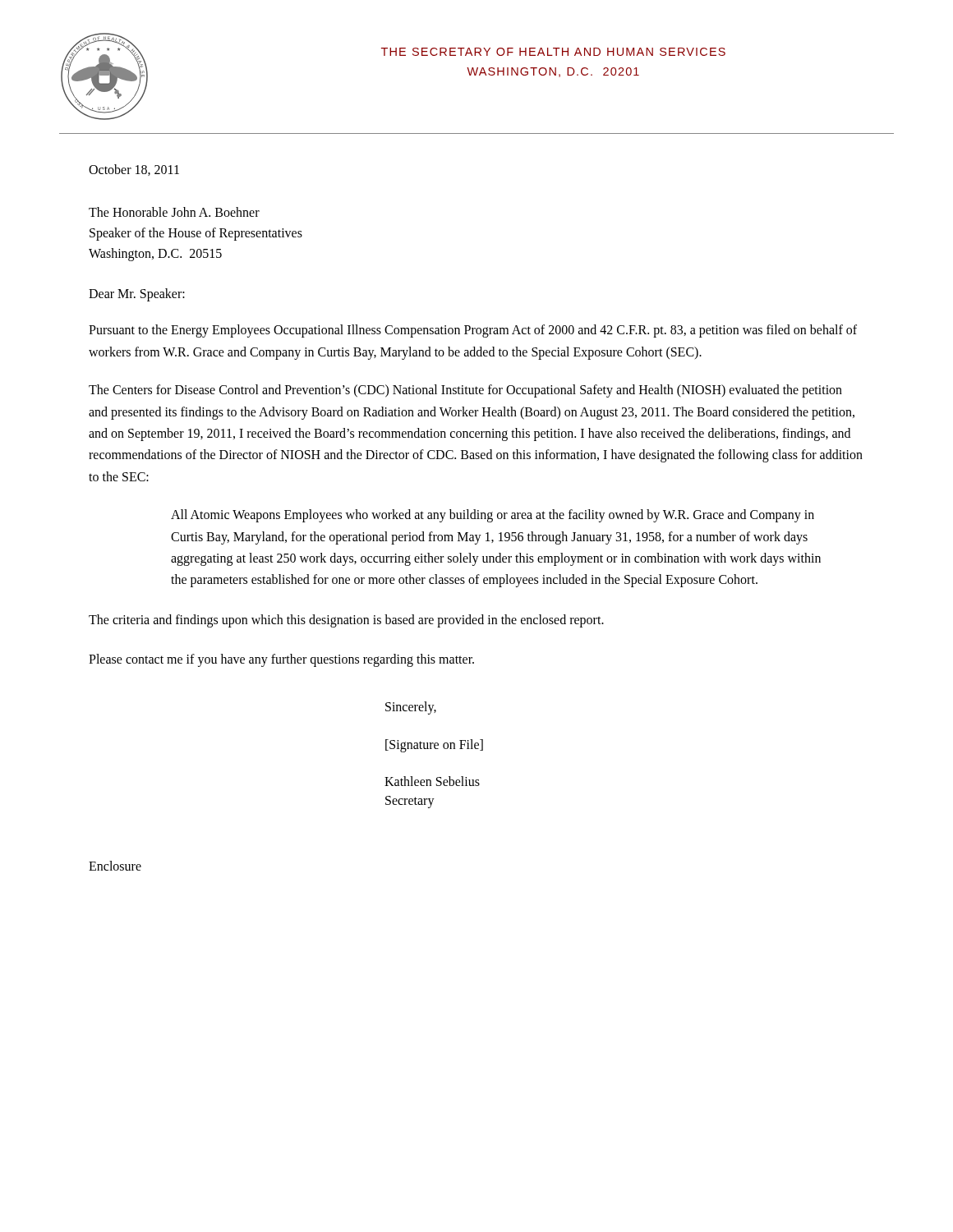Locate the logo
Viewport: 953px width, 1232px height.
pos(104,76)
